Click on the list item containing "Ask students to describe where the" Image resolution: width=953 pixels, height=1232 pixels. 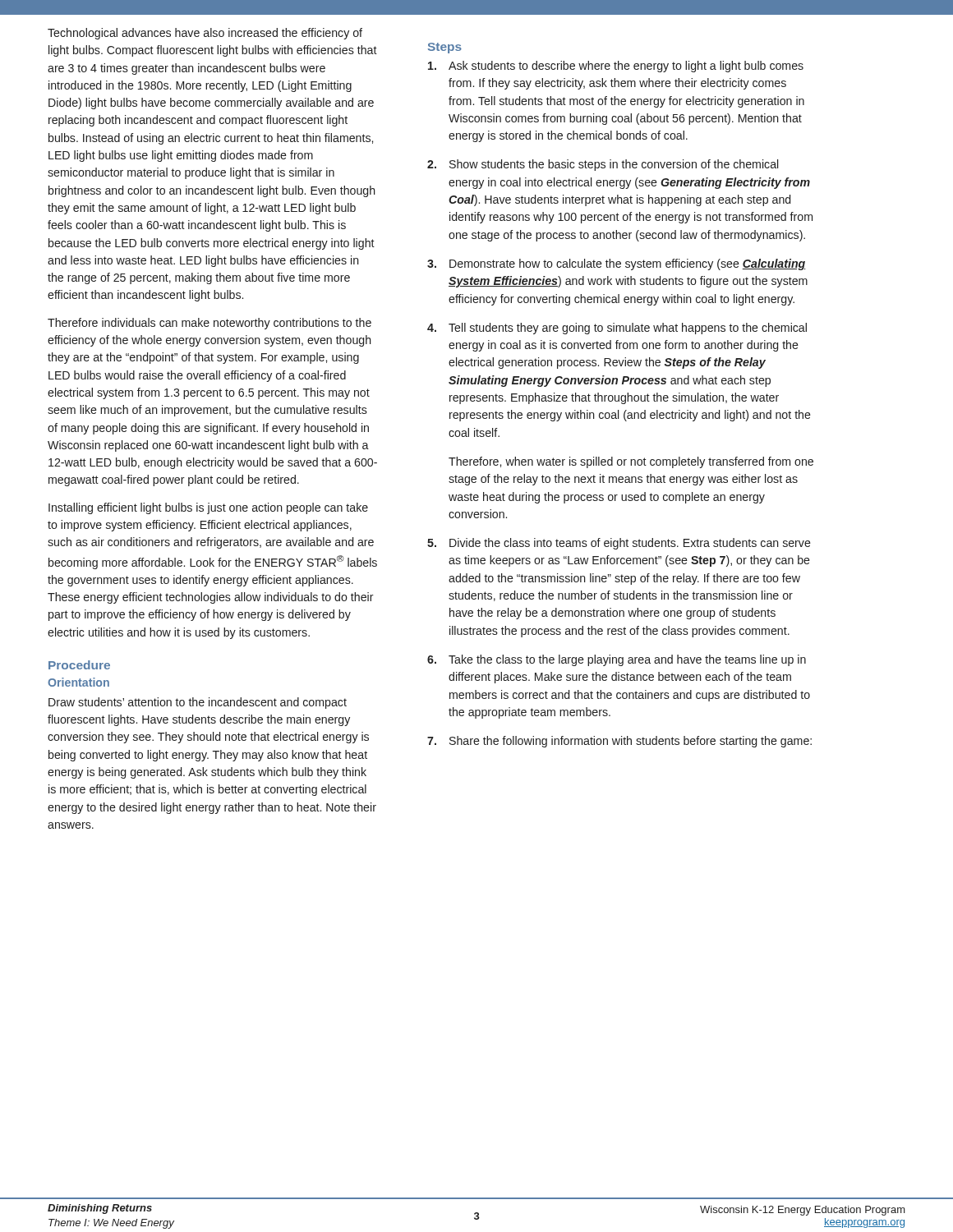(621, 101)
